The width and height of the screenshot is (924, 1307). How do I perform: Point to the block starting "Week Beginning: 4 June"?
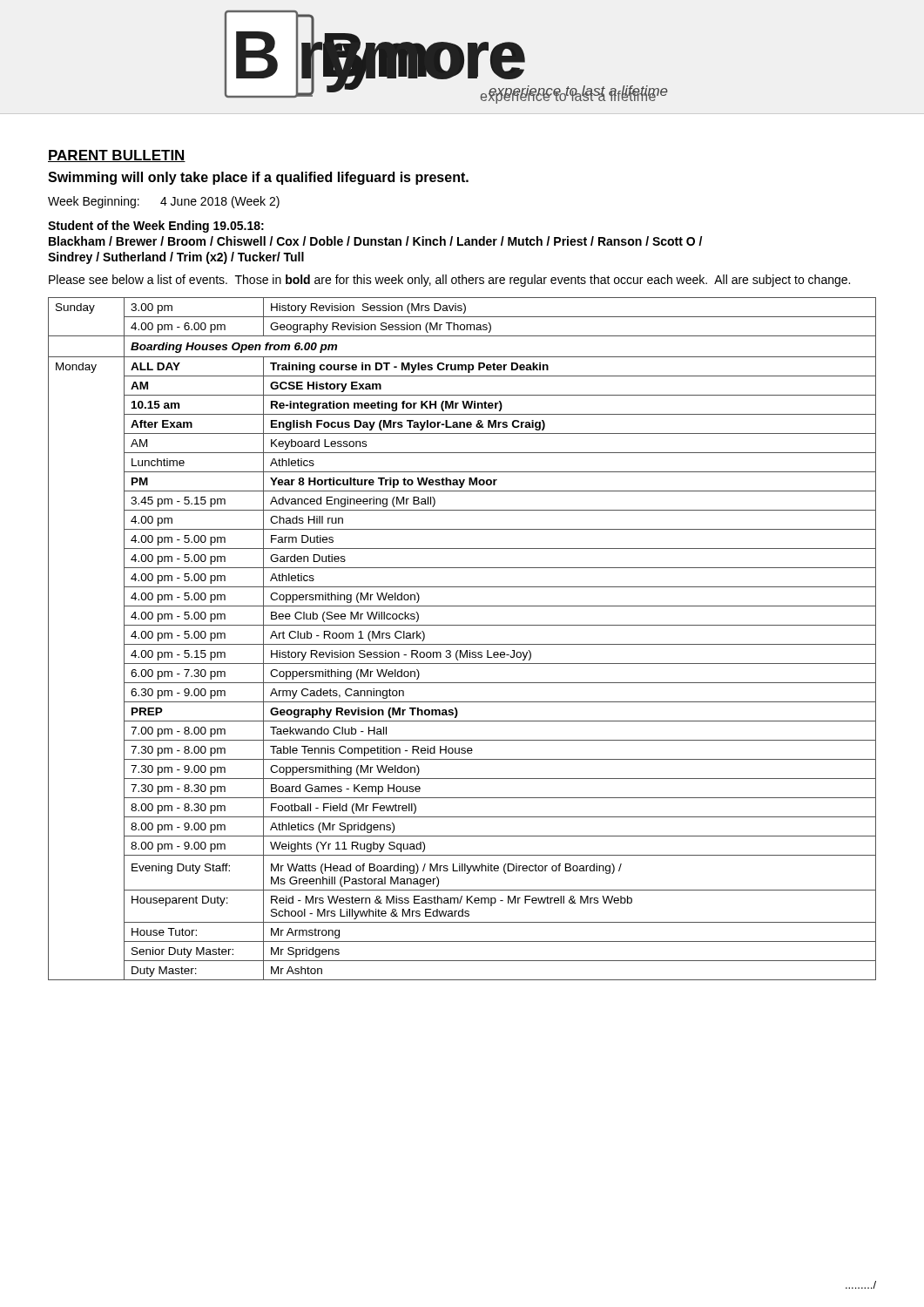[164, 201]
